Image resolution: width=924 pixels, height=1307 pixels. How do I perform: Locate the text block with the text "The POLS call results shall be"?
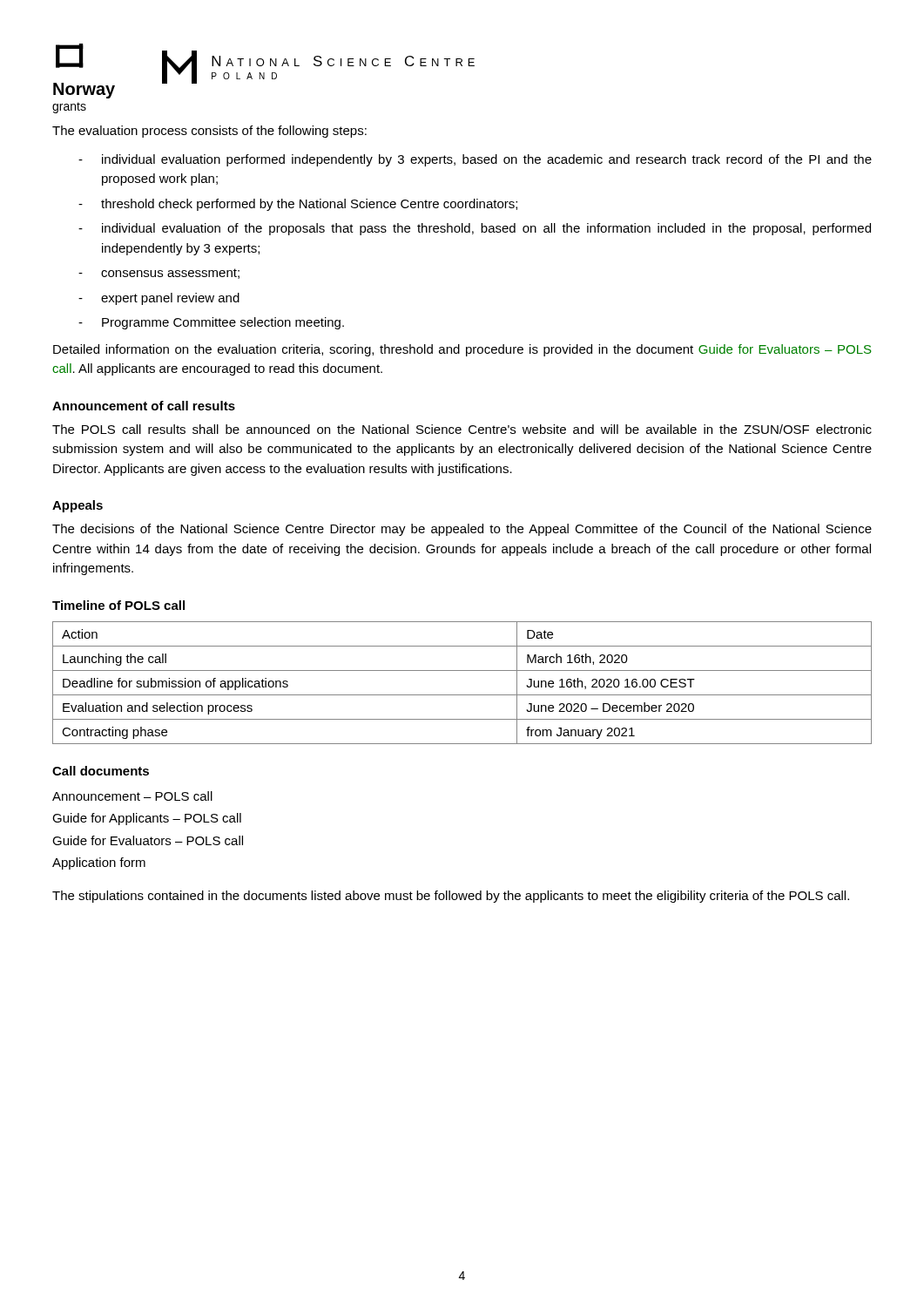462,448
